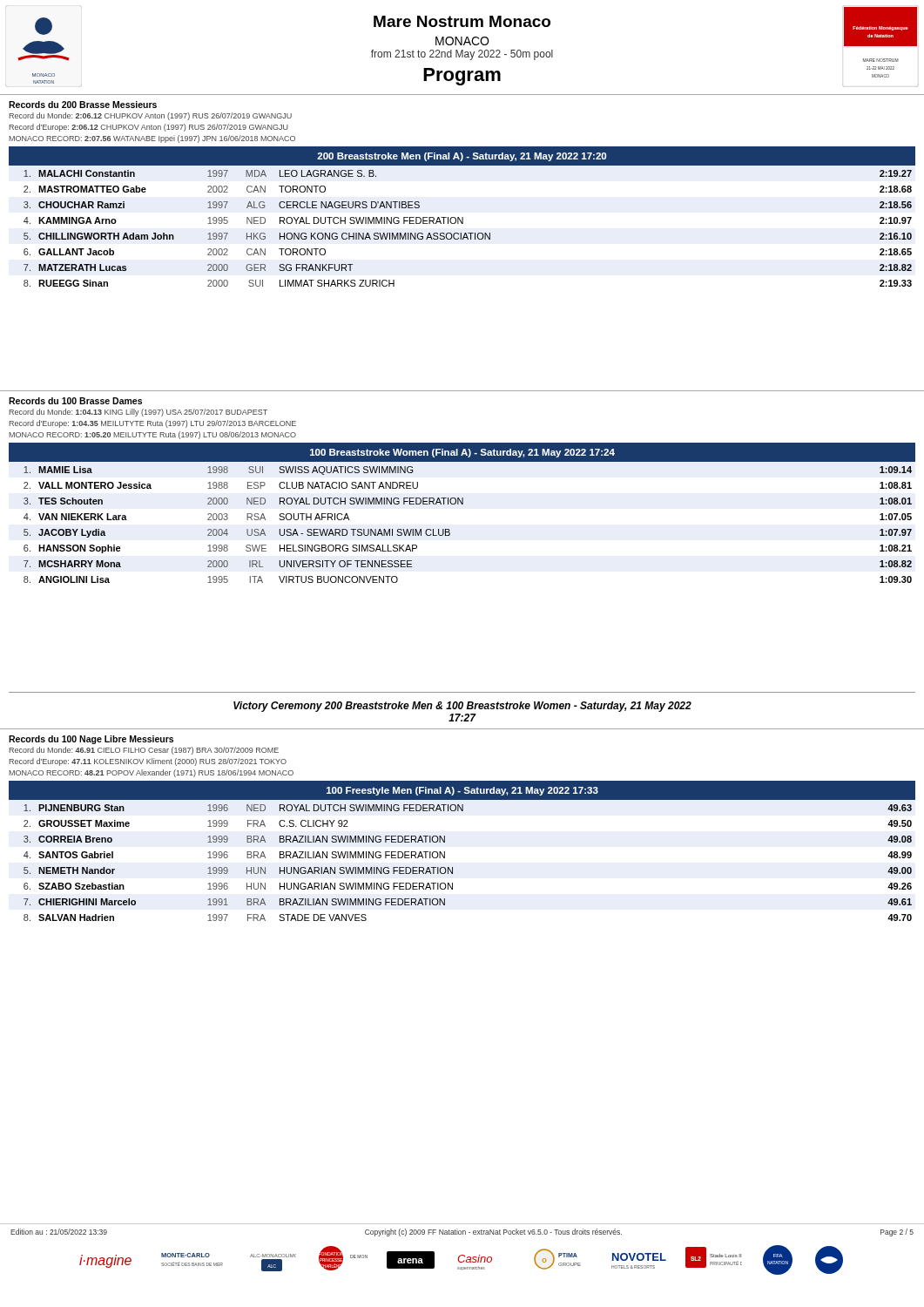Viewport: 924px width, 1307px height.
Task: Locate the table with the text "SANTOS Gabriel"
Action: click(462, 853)
